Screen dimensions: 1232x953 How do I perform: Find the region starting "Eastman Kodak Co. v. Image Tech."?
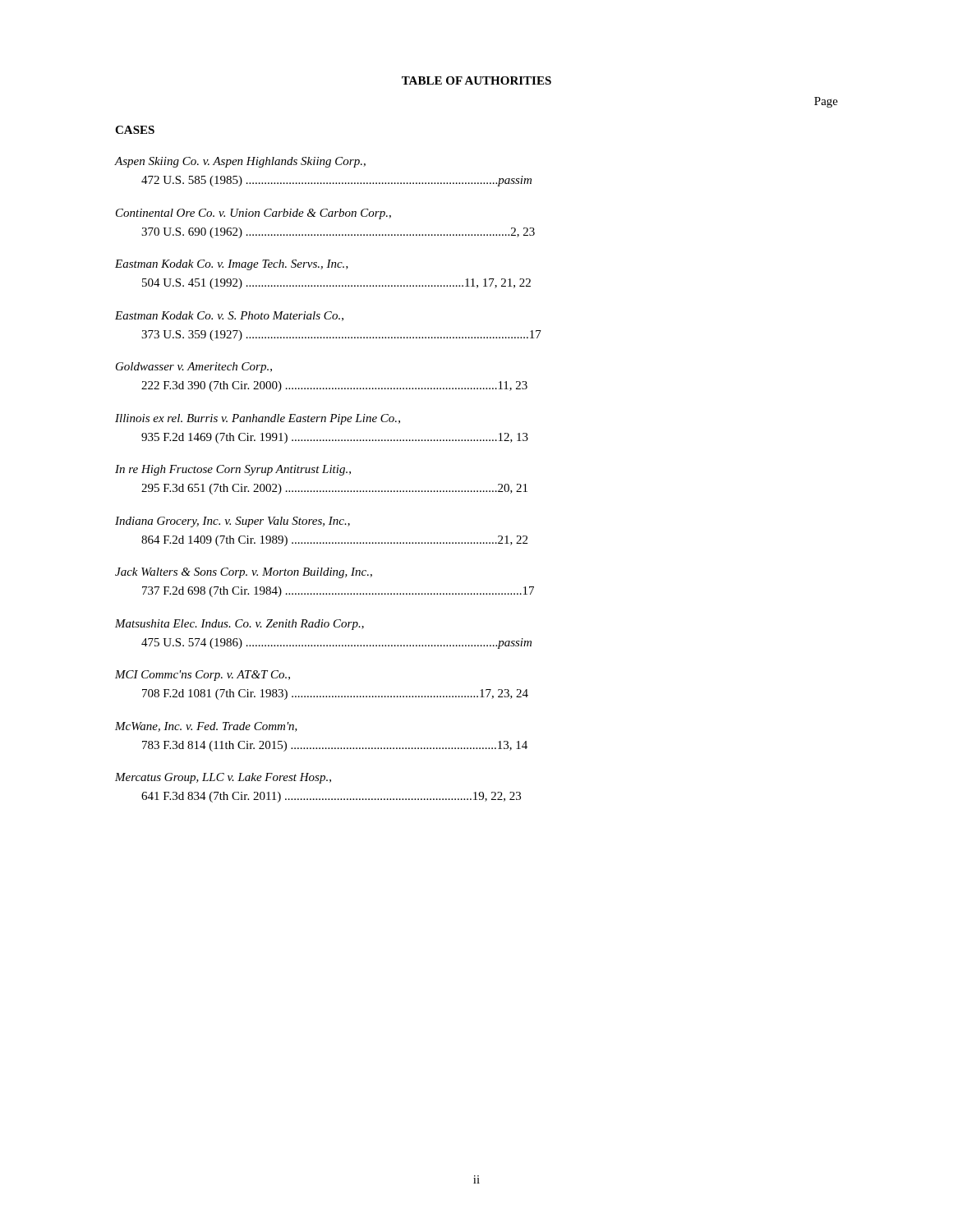tap(476, 275)
